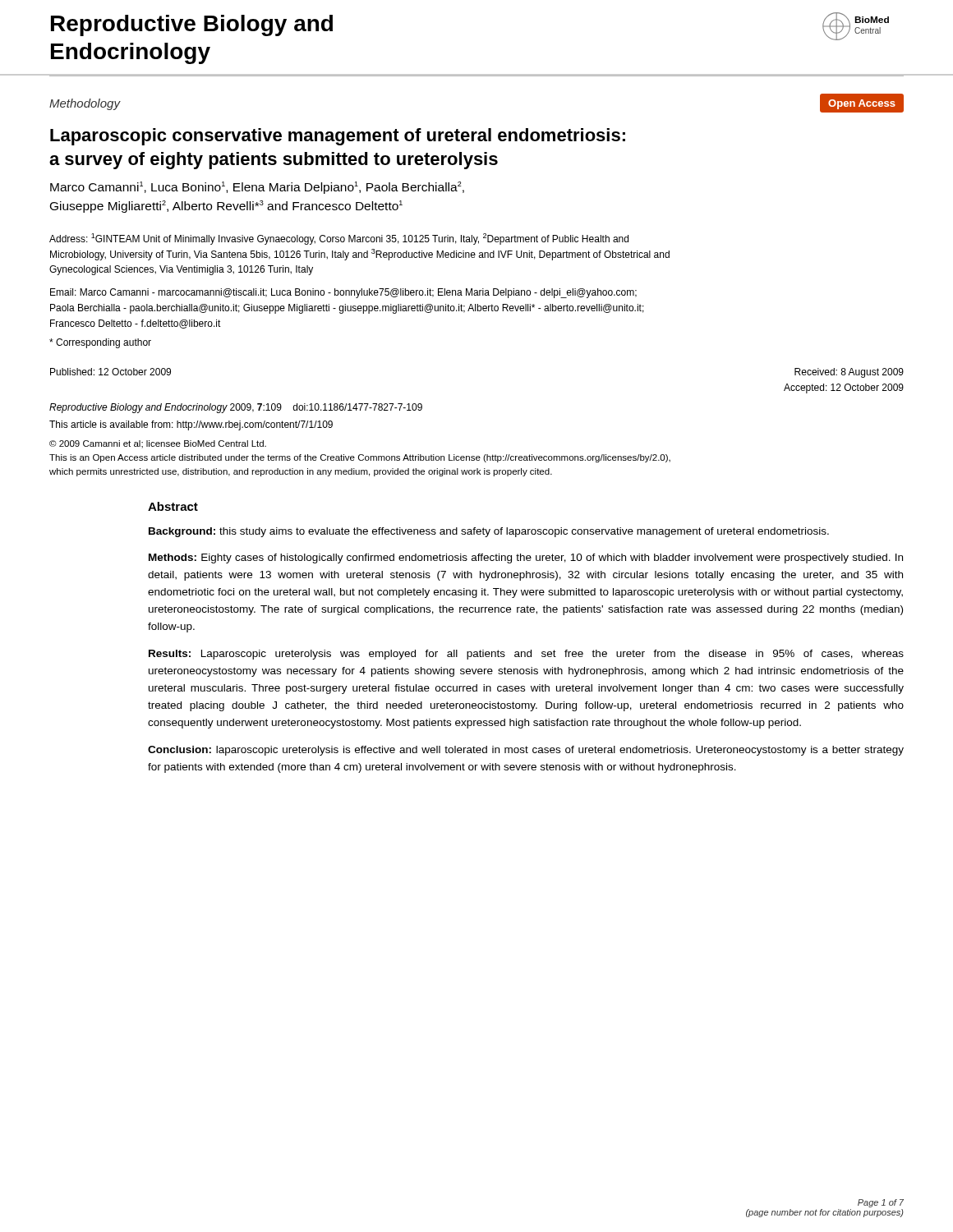Click a section header
The image size is (953, 1232).
coord(173,506)
